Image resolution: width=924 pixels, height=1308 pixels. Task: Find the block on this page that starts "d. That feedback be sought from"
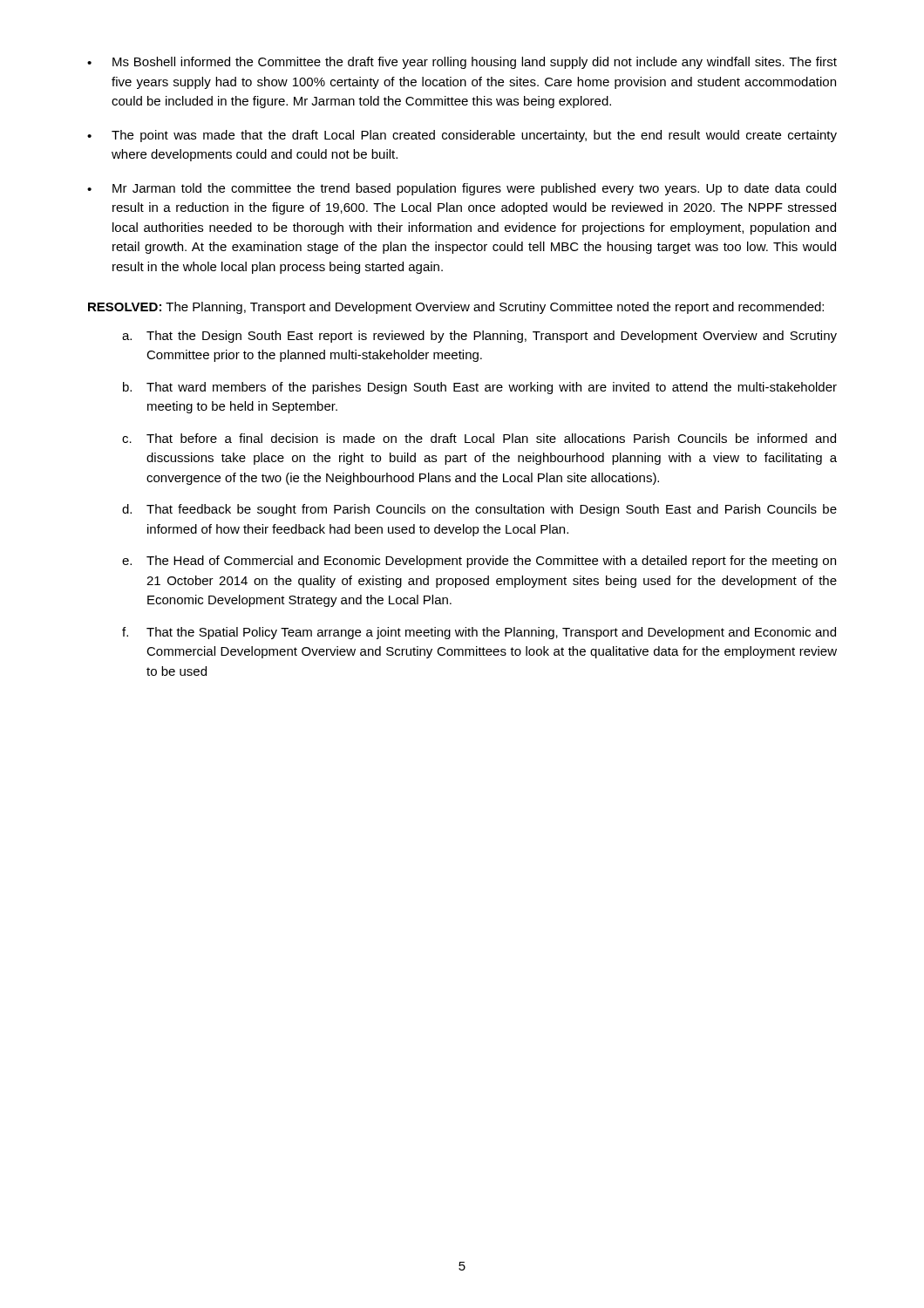479,519
